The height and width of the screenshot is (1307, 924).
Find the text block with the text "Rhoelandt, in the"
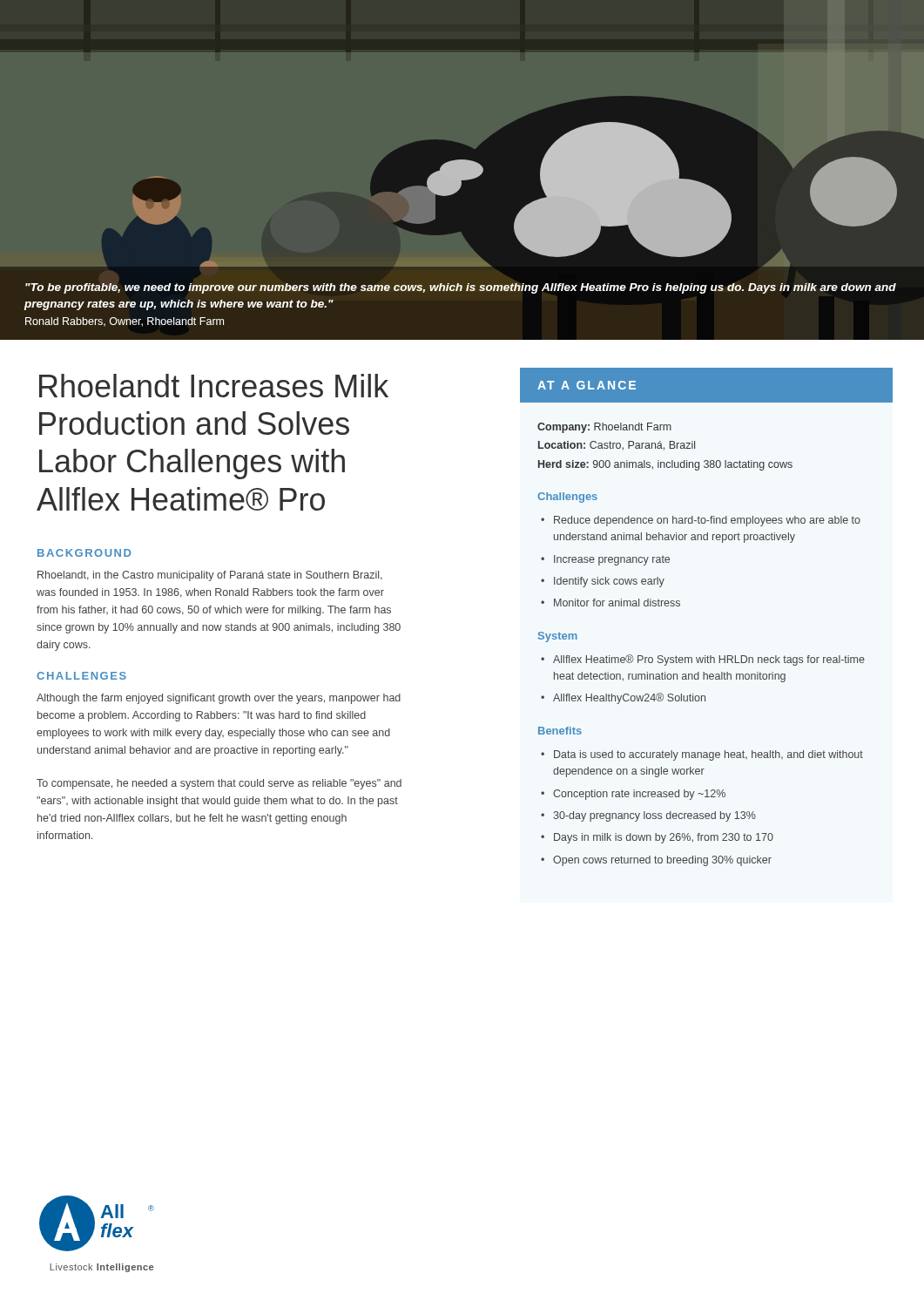coord(220,610)
